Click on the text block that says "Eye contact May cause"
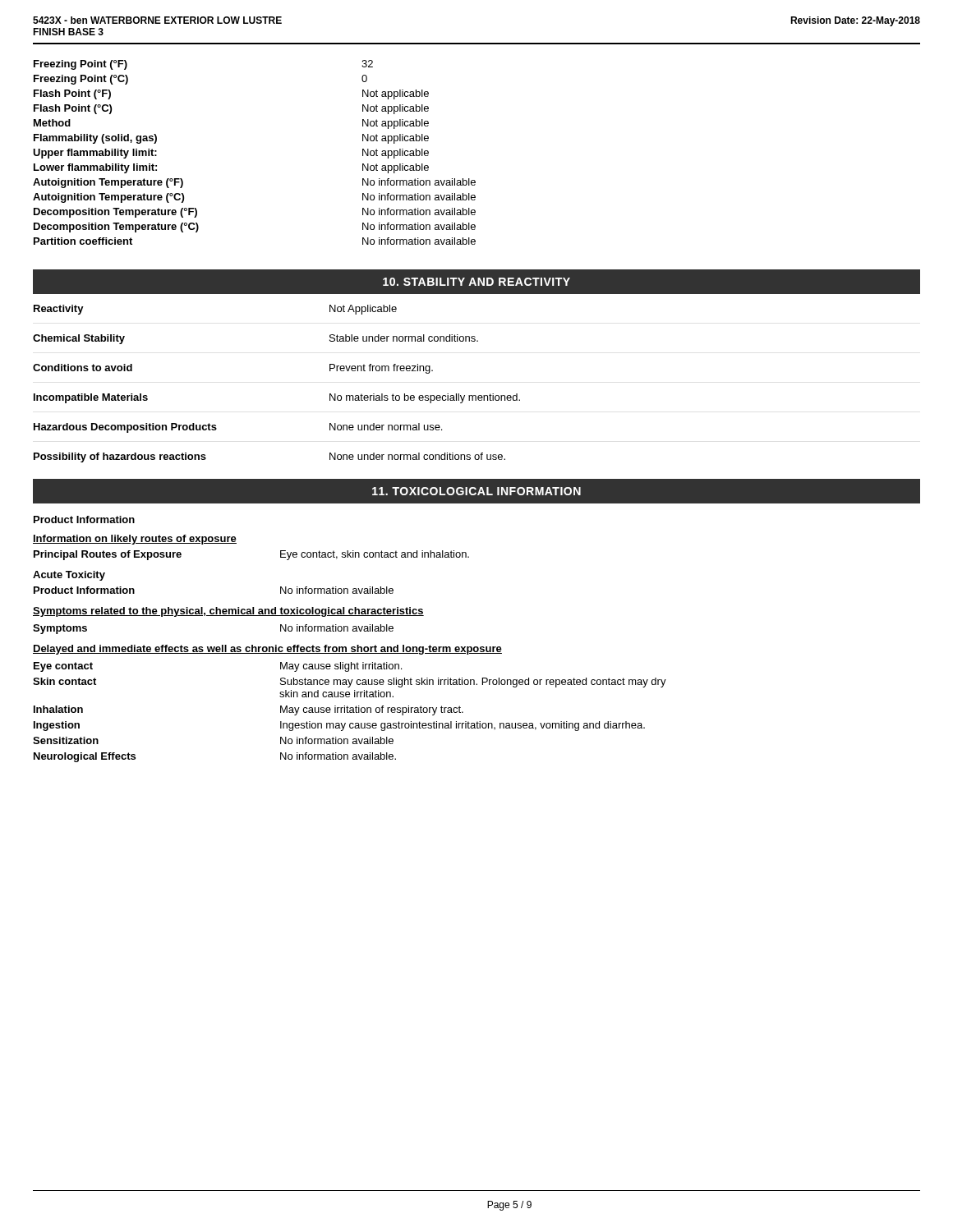The image size is (953, 1232). [x=476, y=711]
